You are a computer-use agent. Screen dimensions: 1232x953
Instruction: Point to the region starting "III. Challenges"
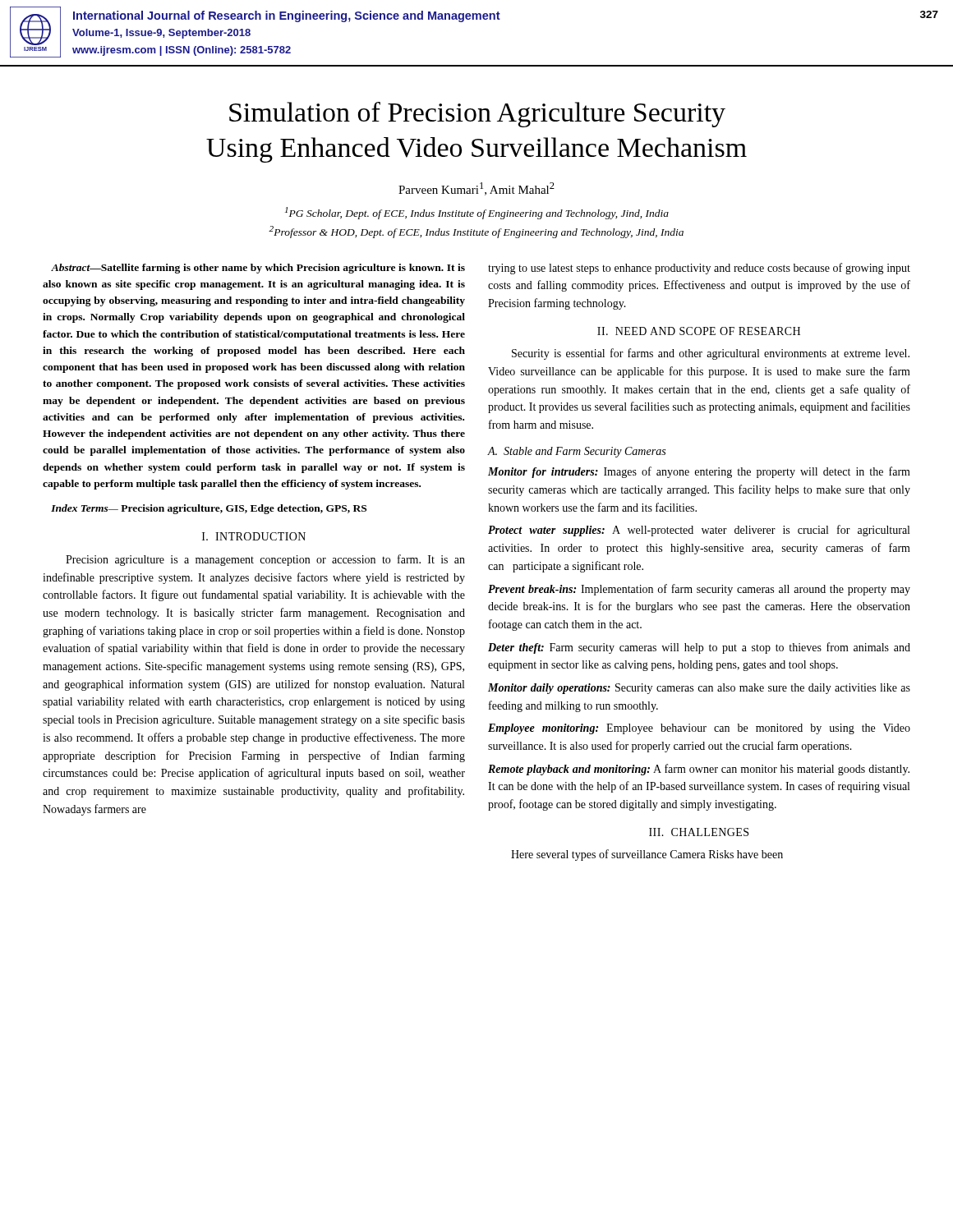[699, 832]
